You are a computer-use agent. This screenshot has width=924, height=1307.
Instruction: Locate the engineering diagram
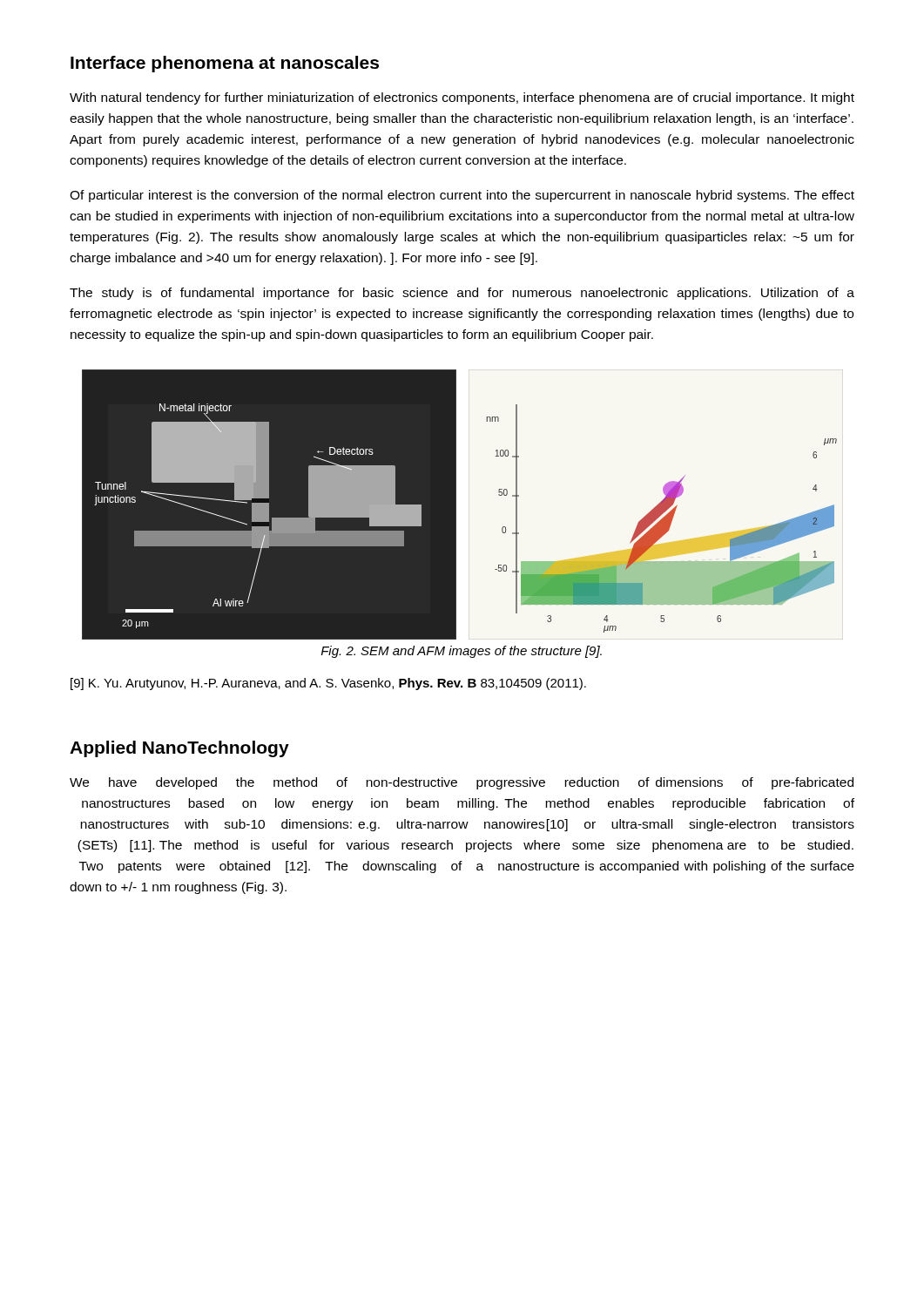pyautogui.click(x=655, y=505)
